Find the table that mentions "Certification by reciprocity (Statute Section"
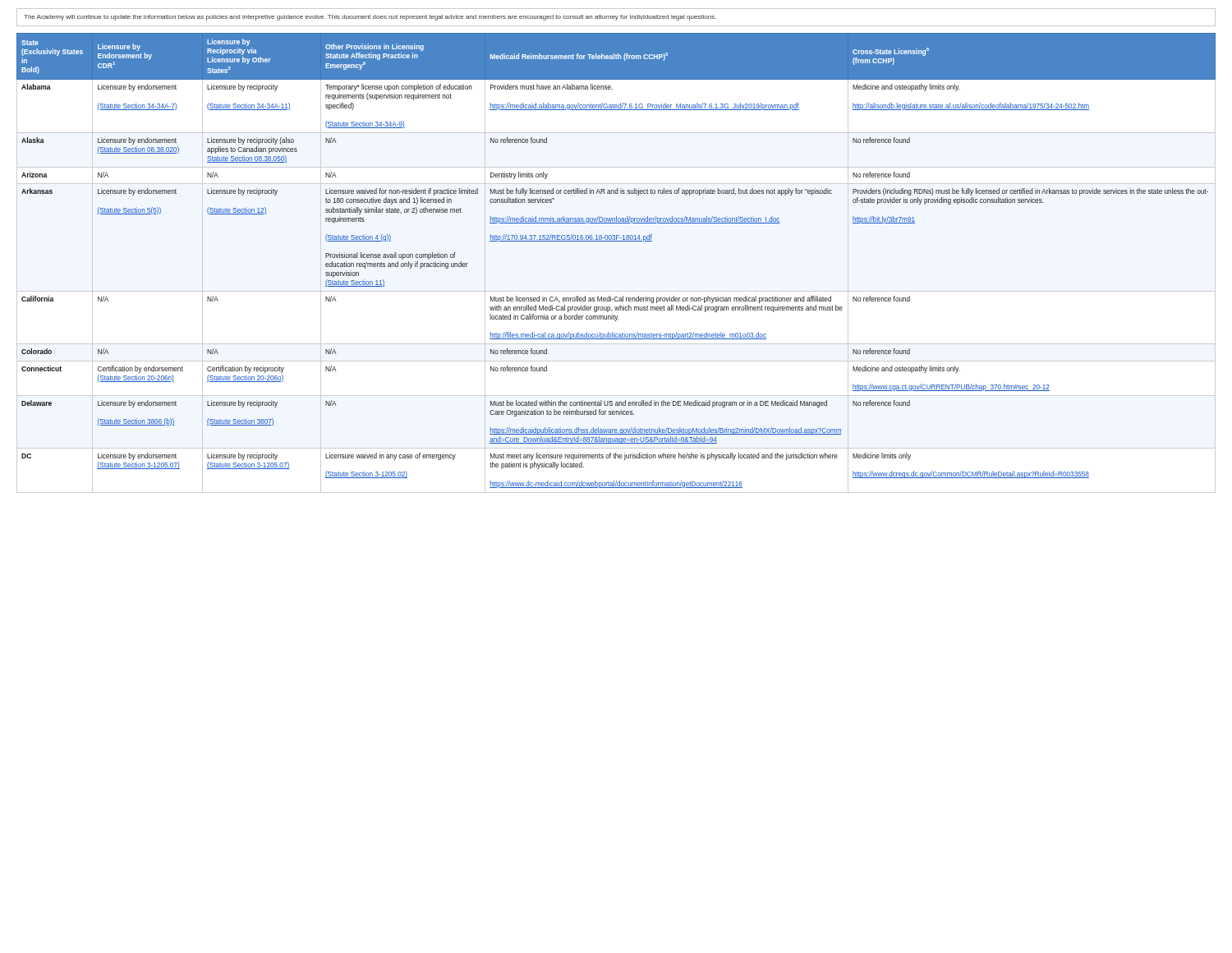 pyautogui.click(x=616, y=263)
